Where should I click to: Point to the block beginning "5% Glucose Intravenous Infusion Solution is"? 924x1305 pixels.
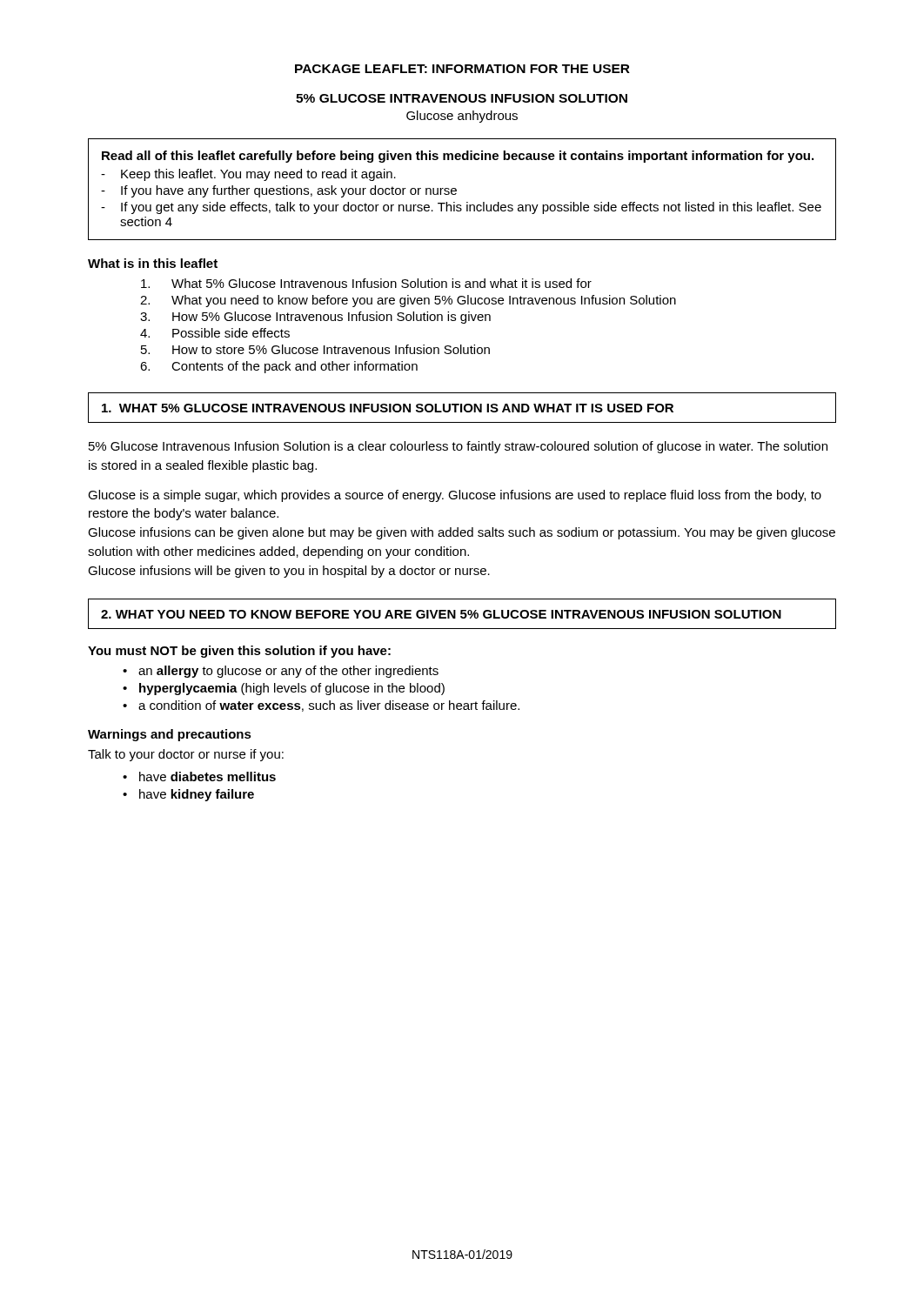458,455
